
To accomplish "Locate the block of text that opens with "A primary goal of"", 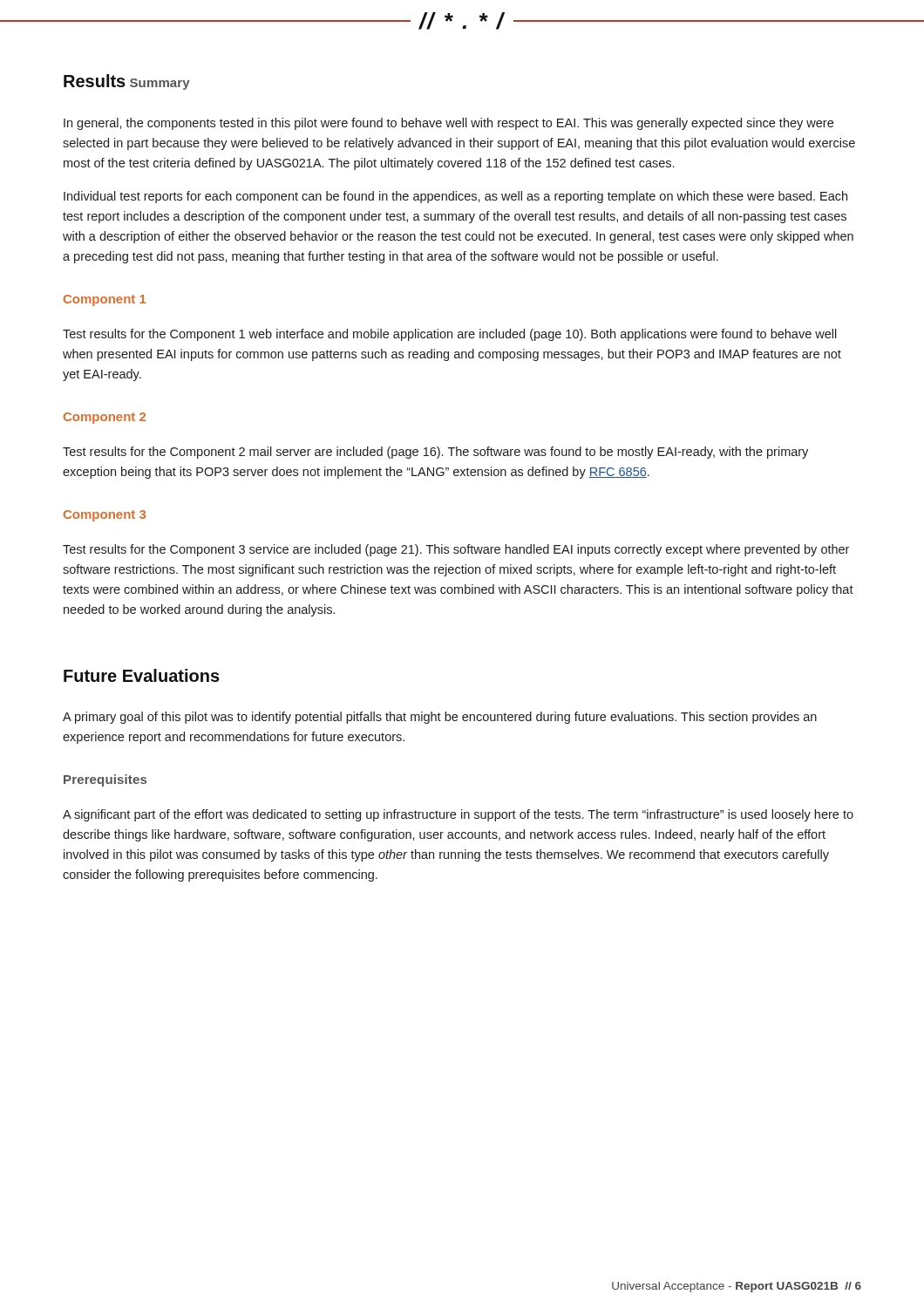I will (x=462, y=727).
